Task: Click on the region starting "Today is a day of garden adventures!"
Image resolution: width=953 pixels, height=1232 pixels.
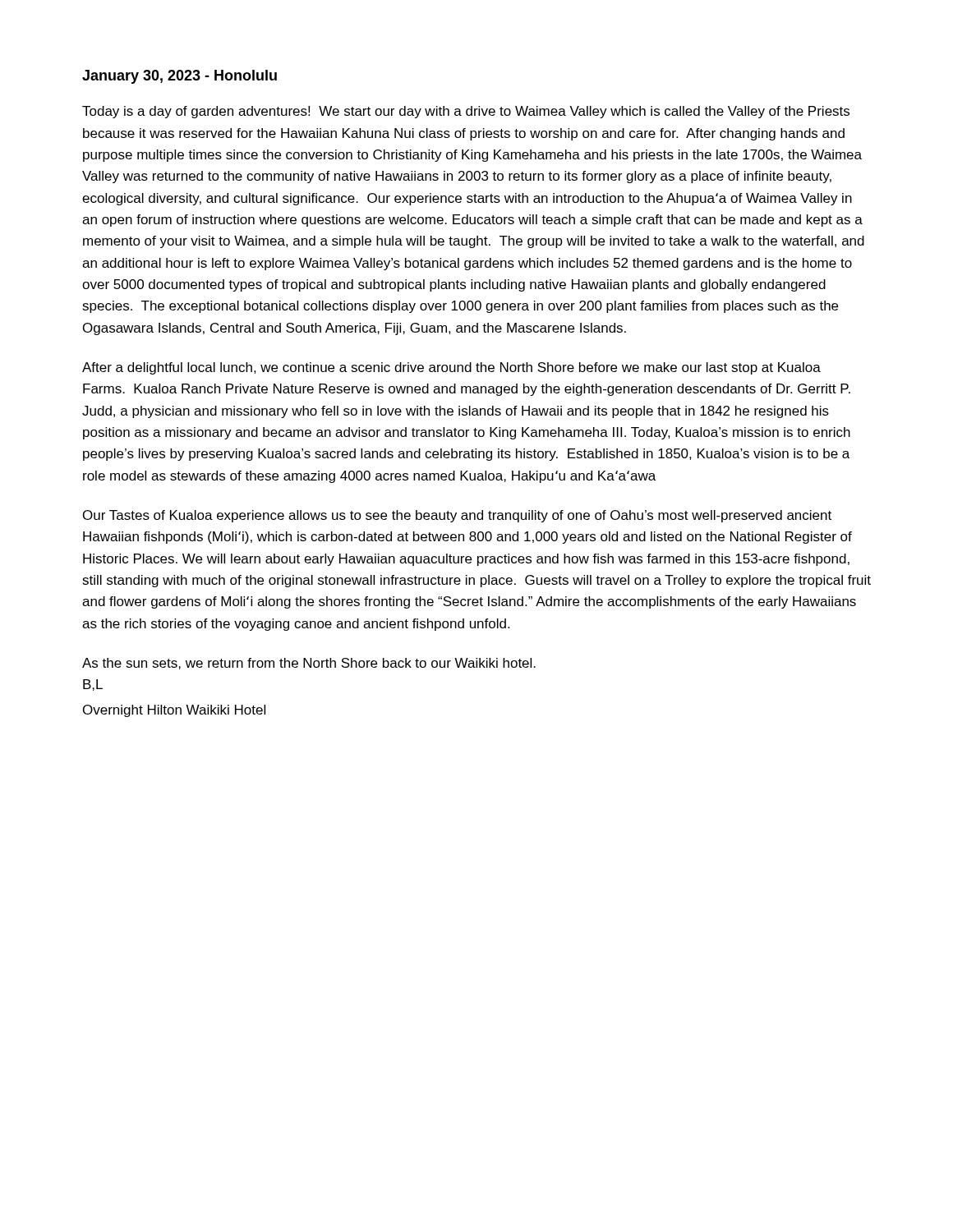Action: click(473, 220)
